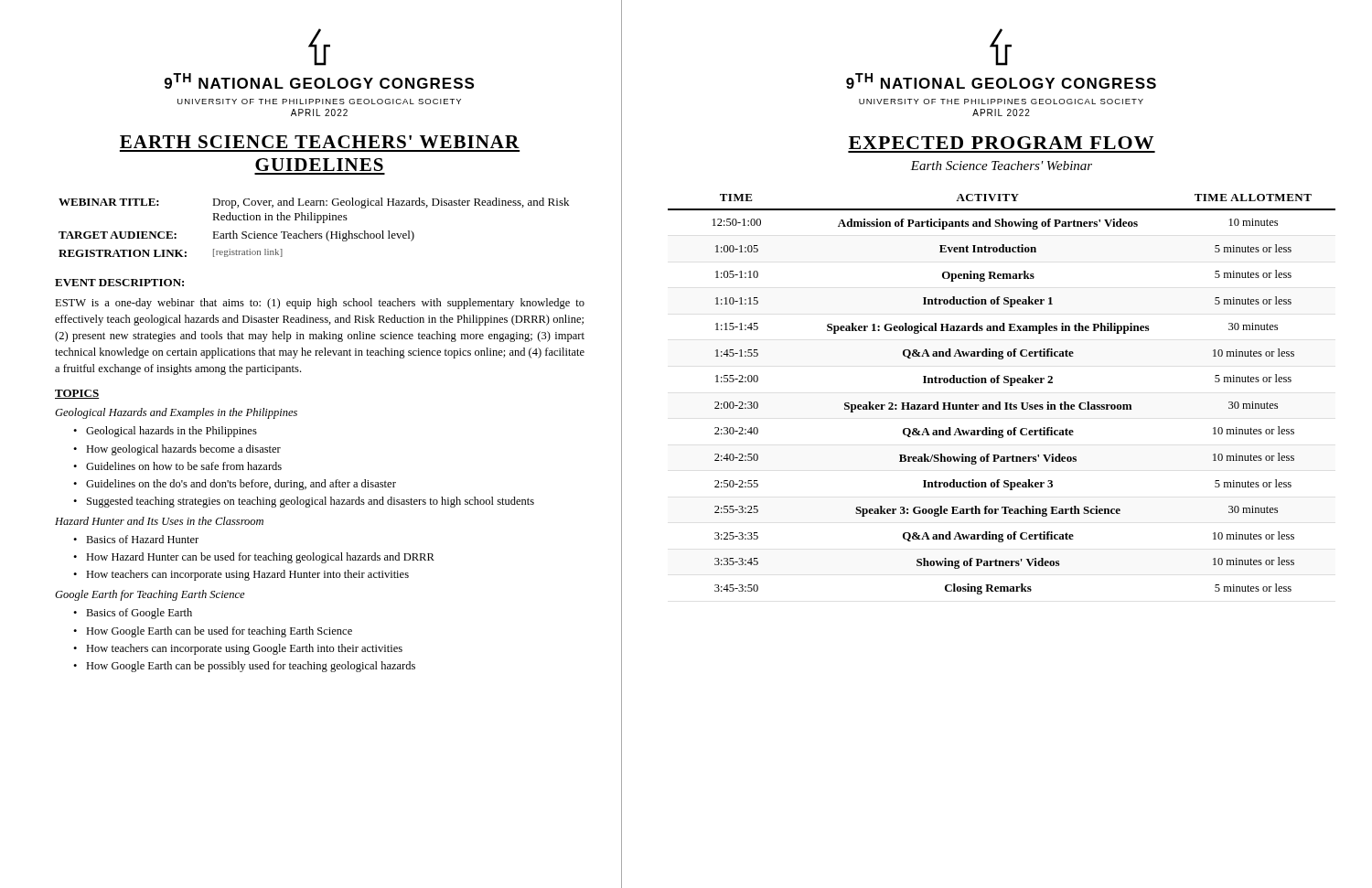Find the list item containing "How geological hazards become a disaster"

pos(183,449)
